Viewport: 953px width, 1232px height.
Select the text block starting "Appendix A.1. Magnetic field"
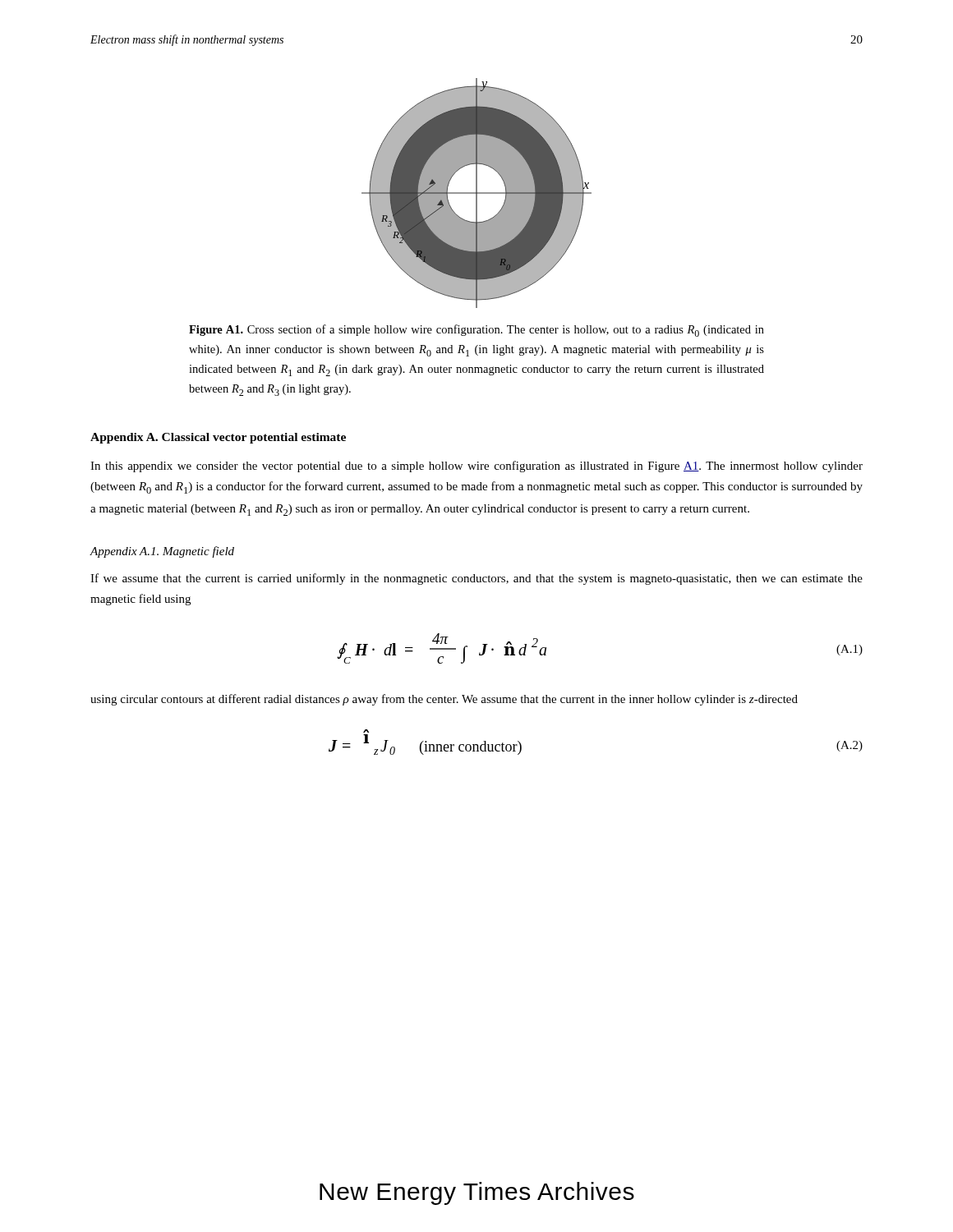(x=162, y=551)
